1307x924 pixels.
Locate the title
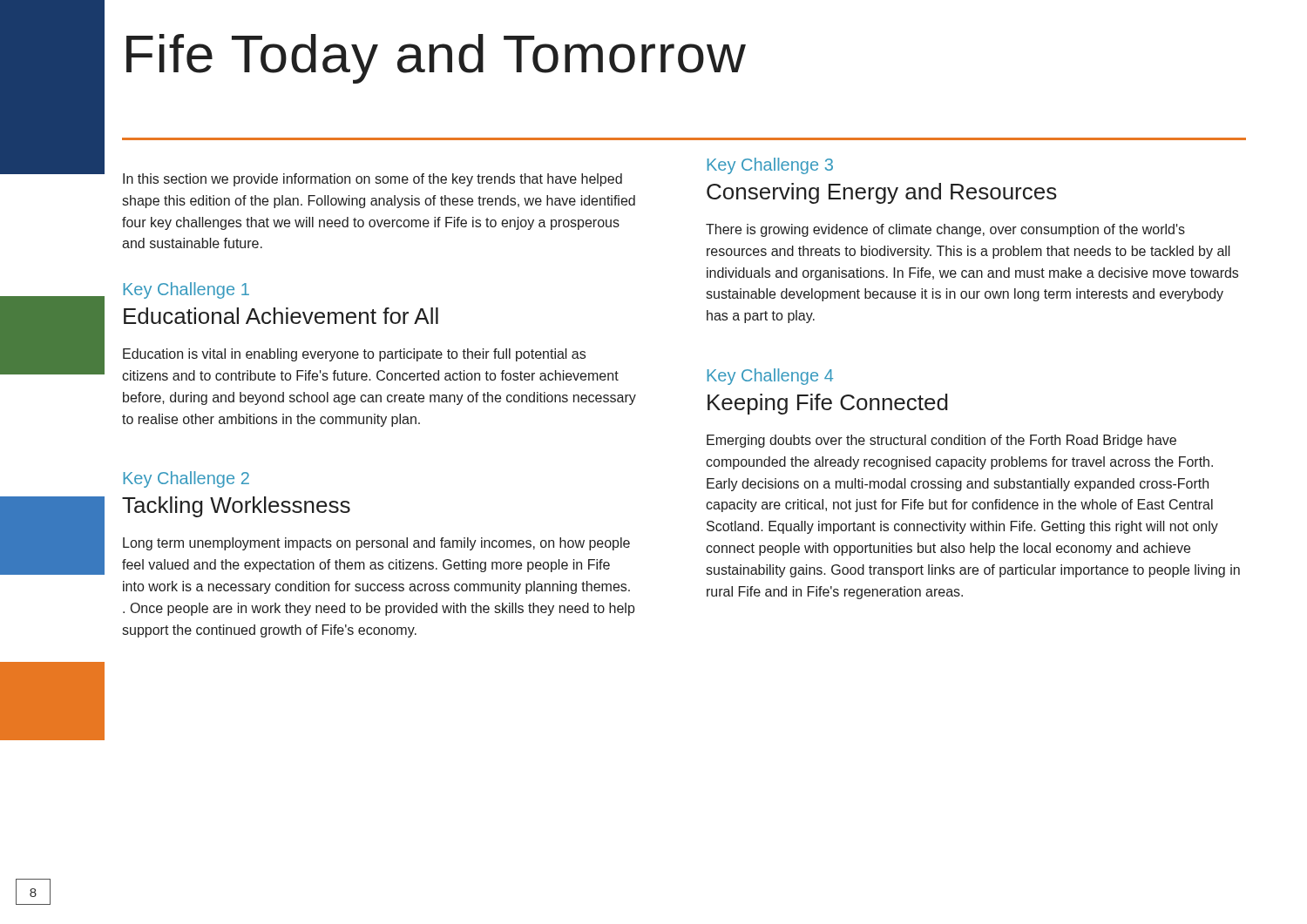pos(434,54)
